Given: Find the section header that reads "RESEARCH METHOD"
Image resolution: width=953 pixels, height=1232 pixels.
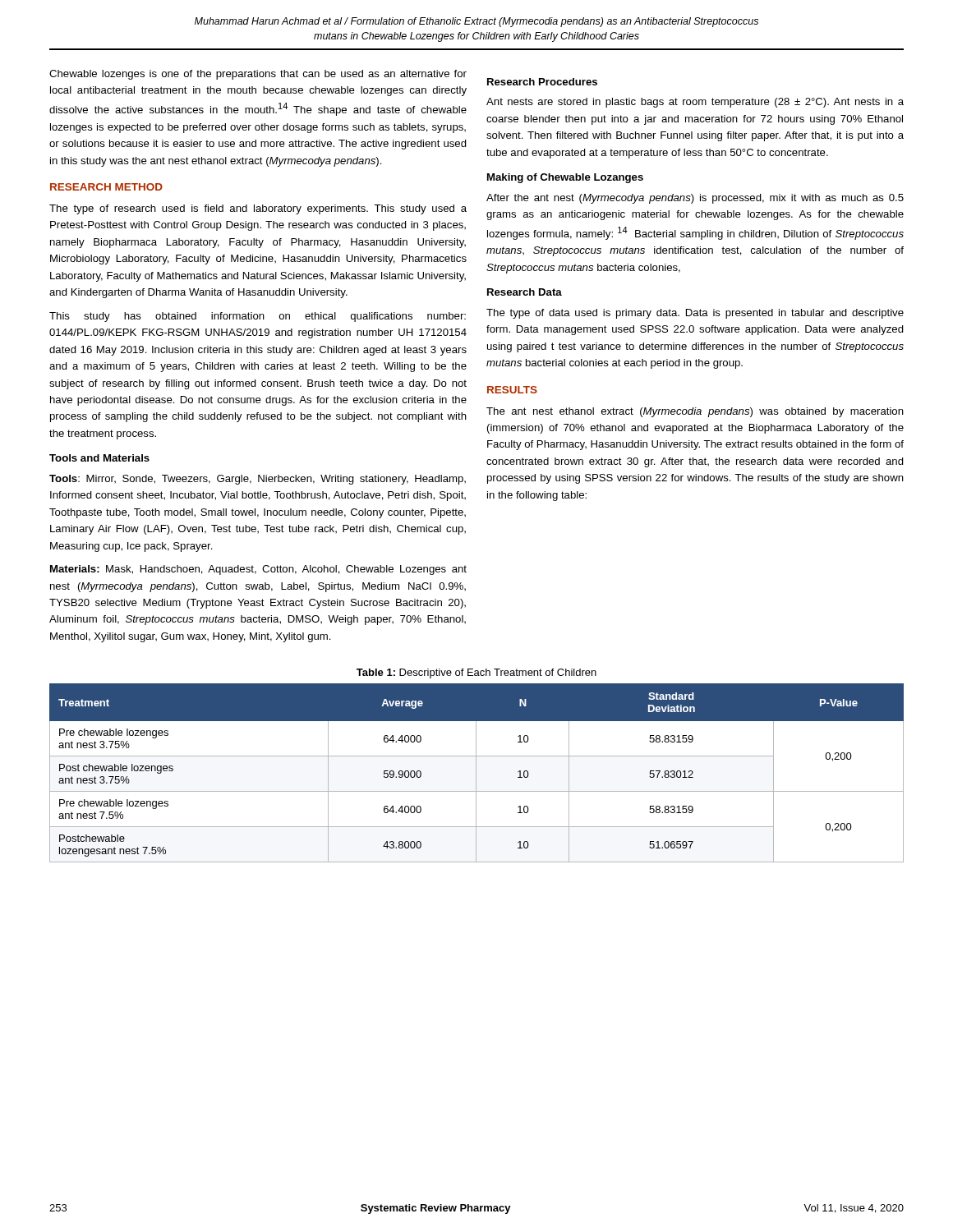Looking at the screenshot, I should (x=106, y=187).
